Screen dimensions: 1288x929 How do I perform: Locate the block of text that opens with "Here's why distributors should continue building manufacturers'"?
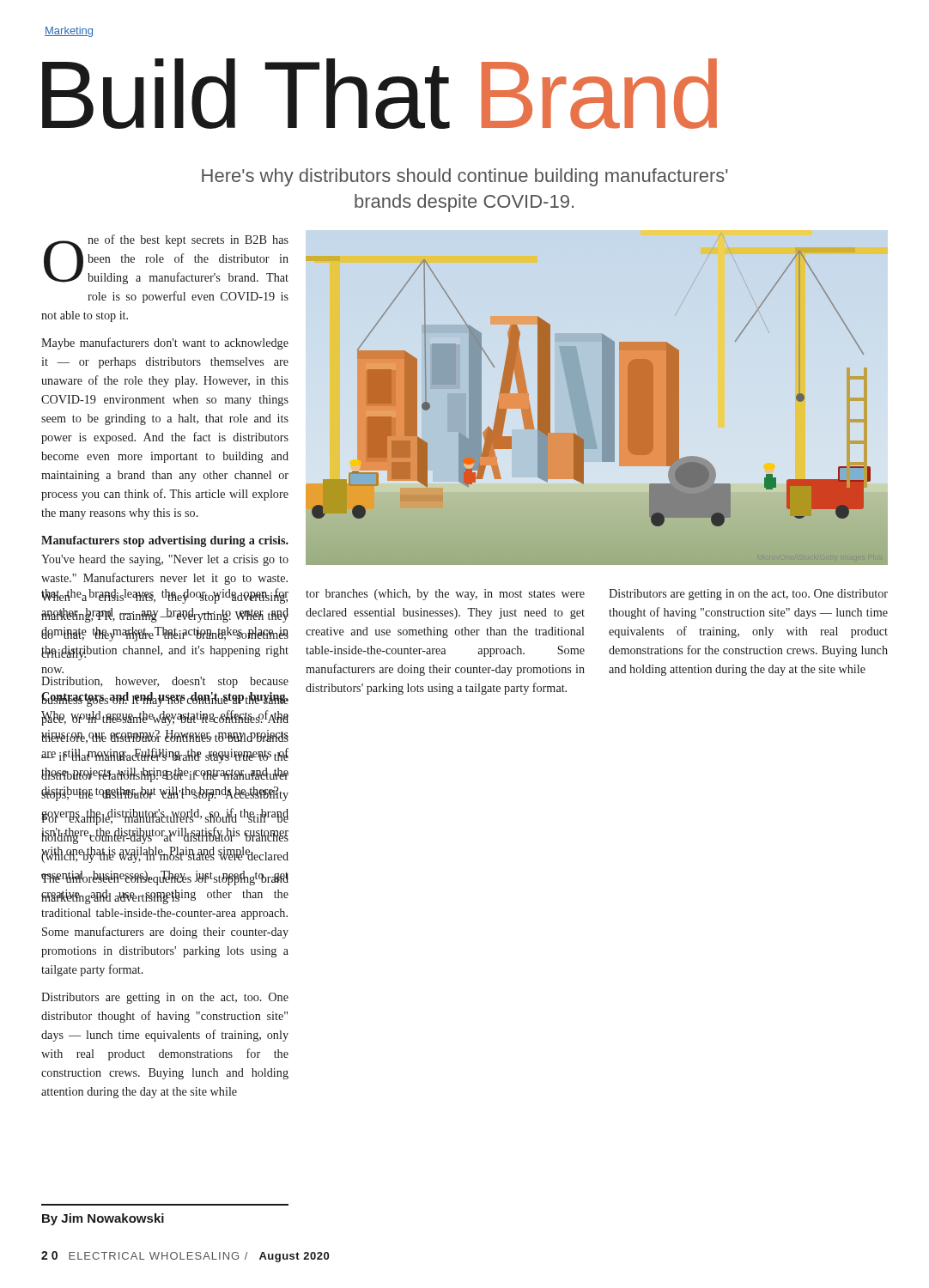(x=464, y=188)
